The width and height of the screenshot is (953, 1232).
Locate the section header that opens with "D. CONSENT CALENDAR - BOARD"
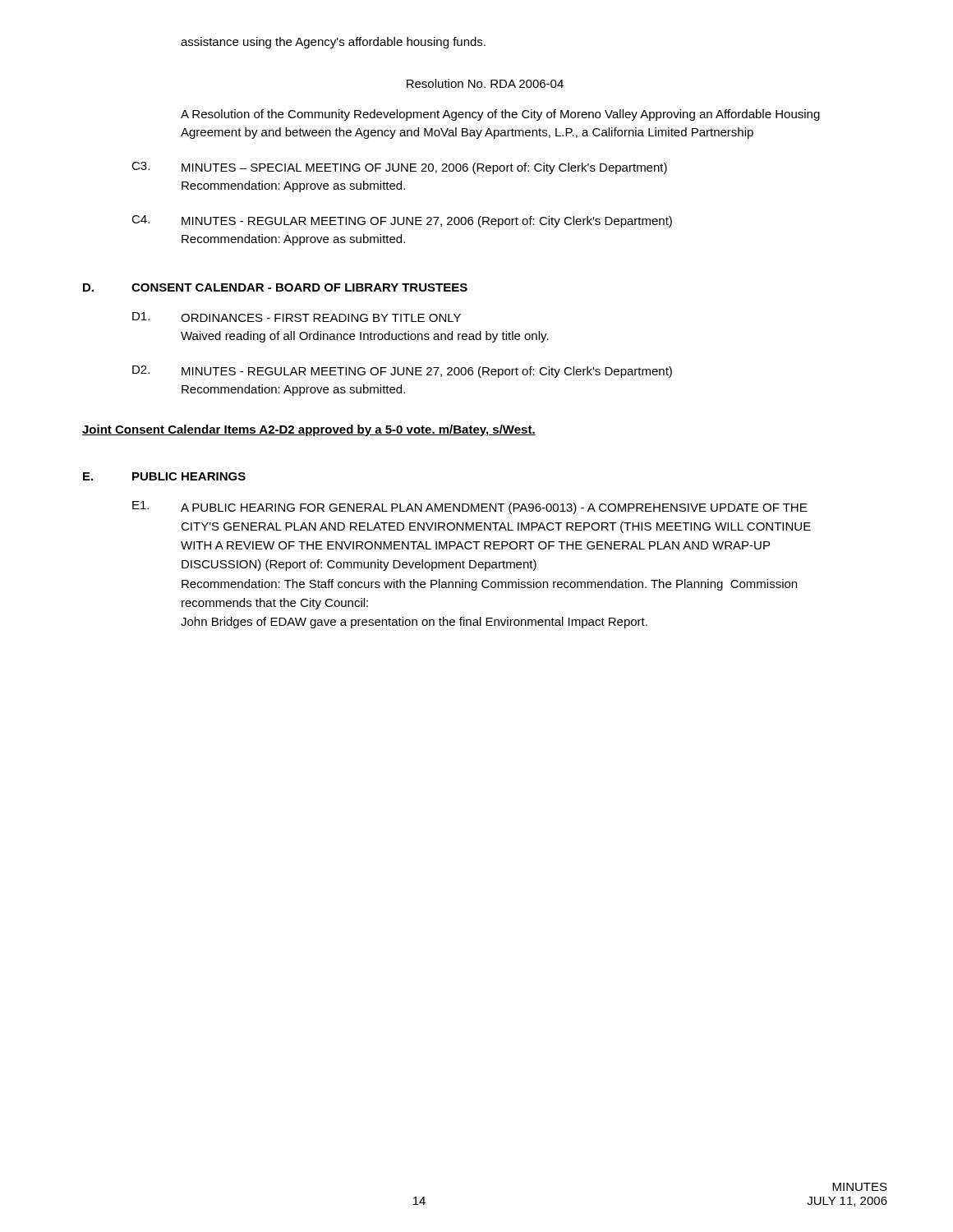pyautogui.click(x=275, y=287)
